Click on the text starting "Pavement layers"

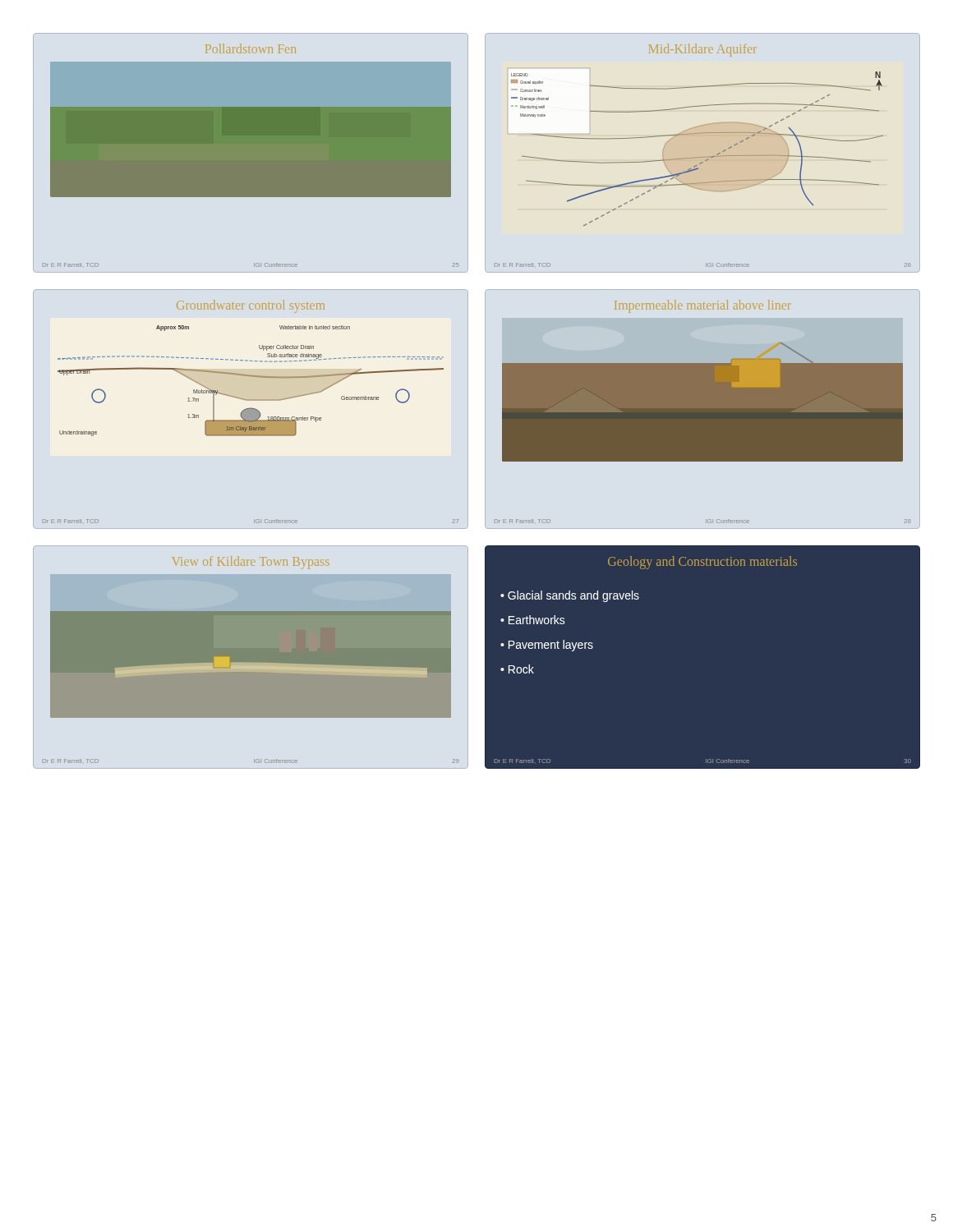(550, 645)
